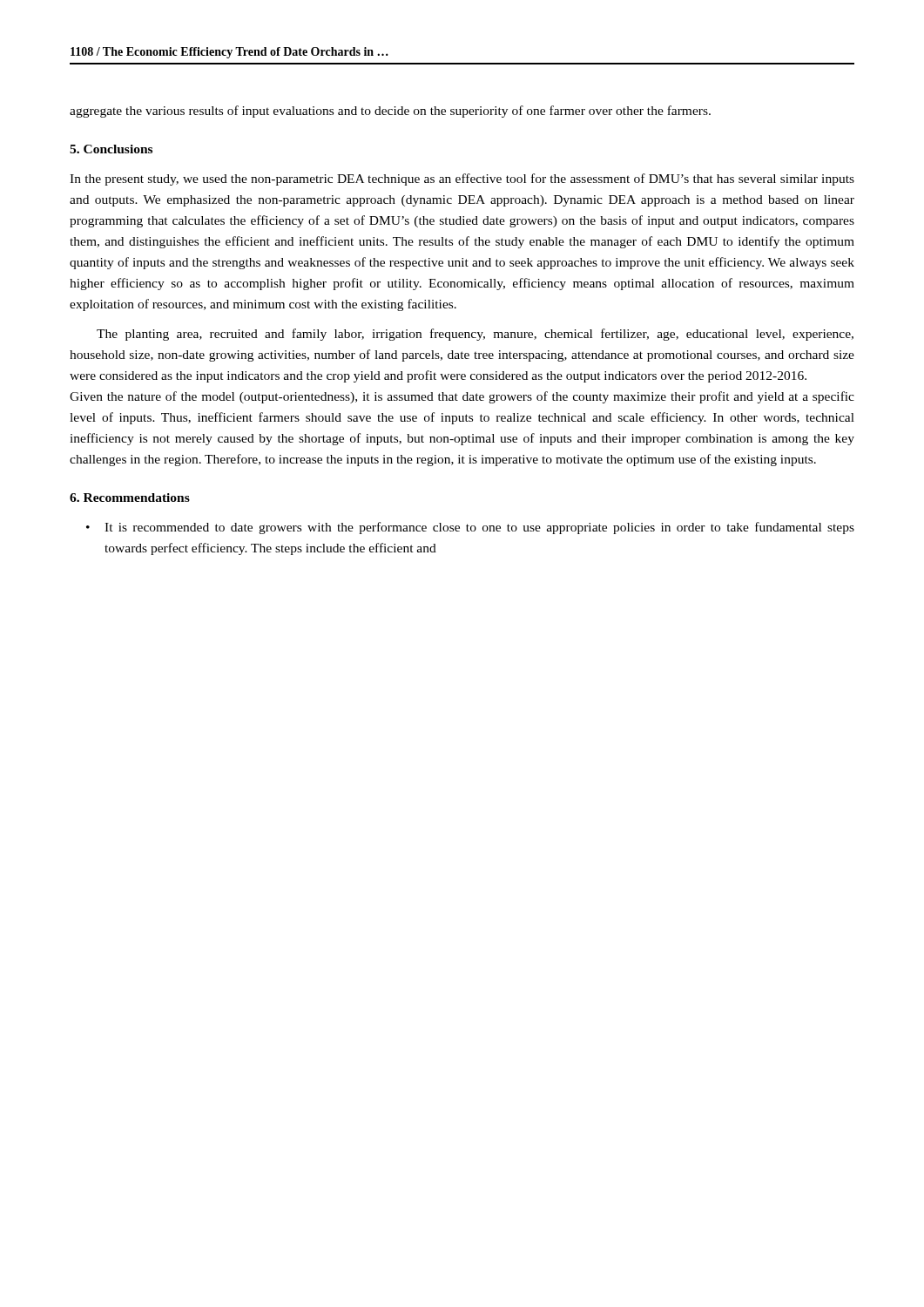Viewport: 924px width, 1307px height.
Task: Click on the text block that reads "aggregate the various results of input evaluations and"
Action: (462, 111)
